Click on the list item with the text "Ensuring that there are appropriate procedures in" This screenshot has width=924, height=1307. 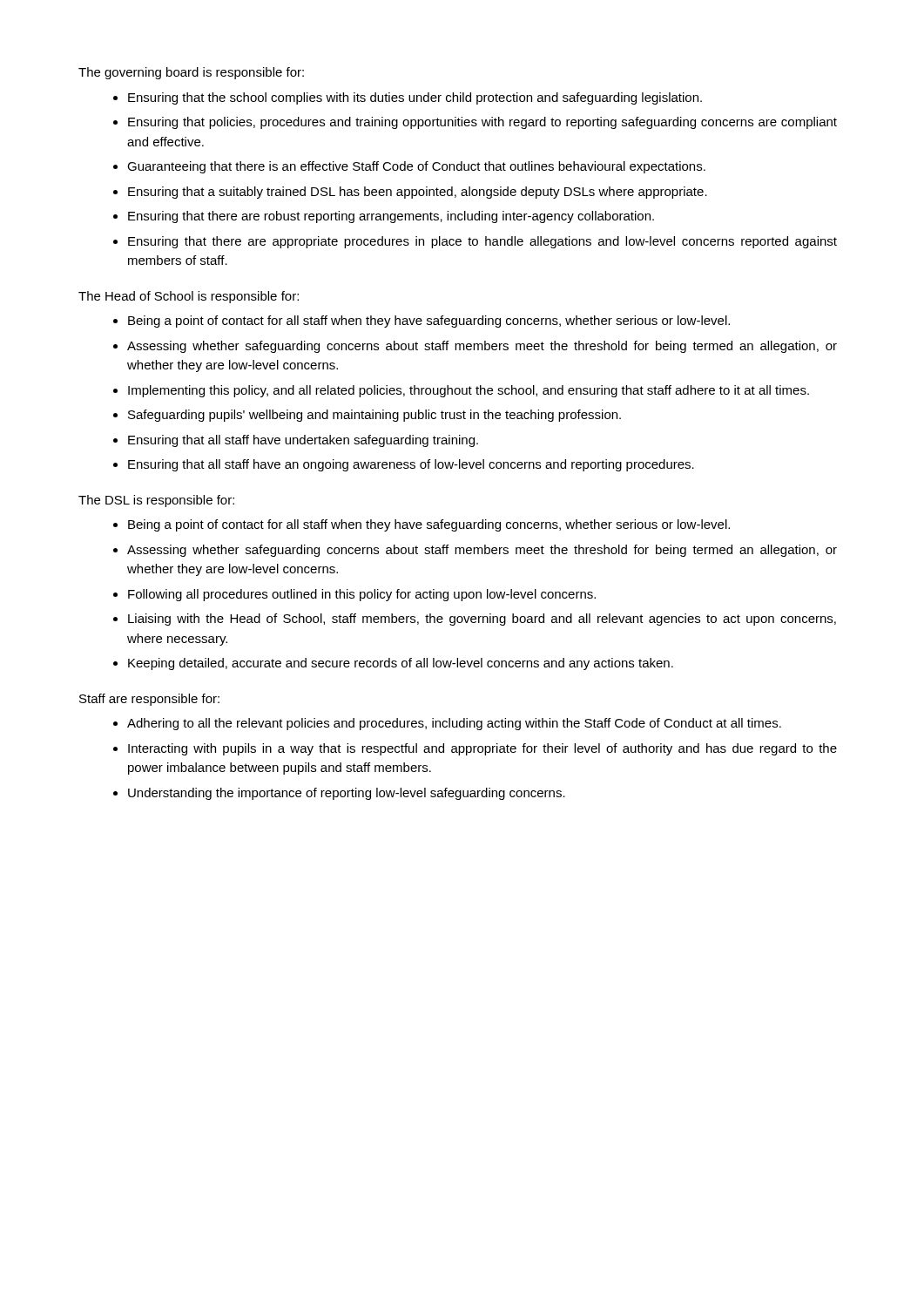(482, 251)
